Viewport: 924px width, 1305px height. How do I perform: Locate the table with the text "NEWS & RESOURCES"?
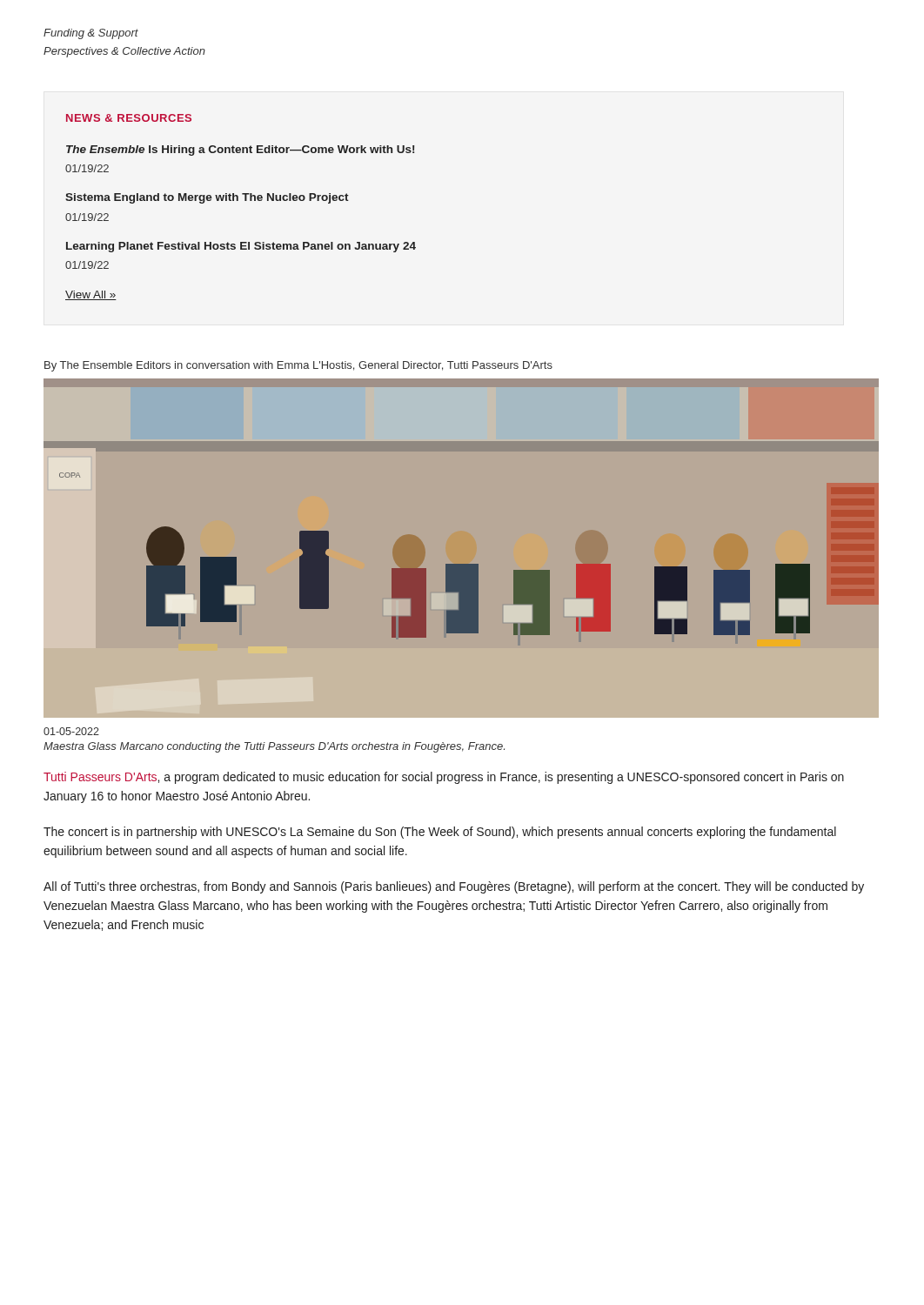click(x=444, y=208)
